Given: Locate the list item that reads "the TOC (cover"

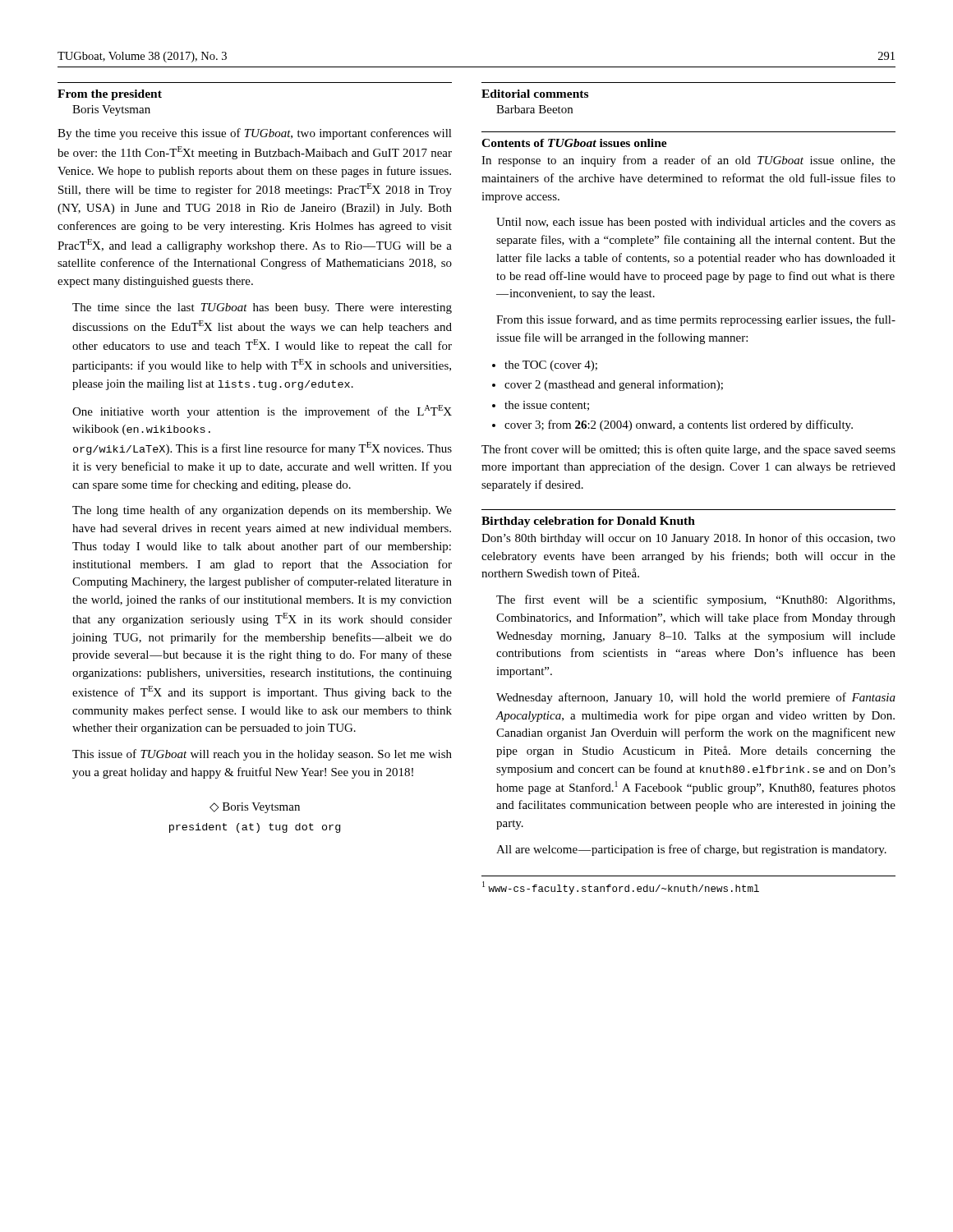Looking at the screenshot, I should pos(551,364).
